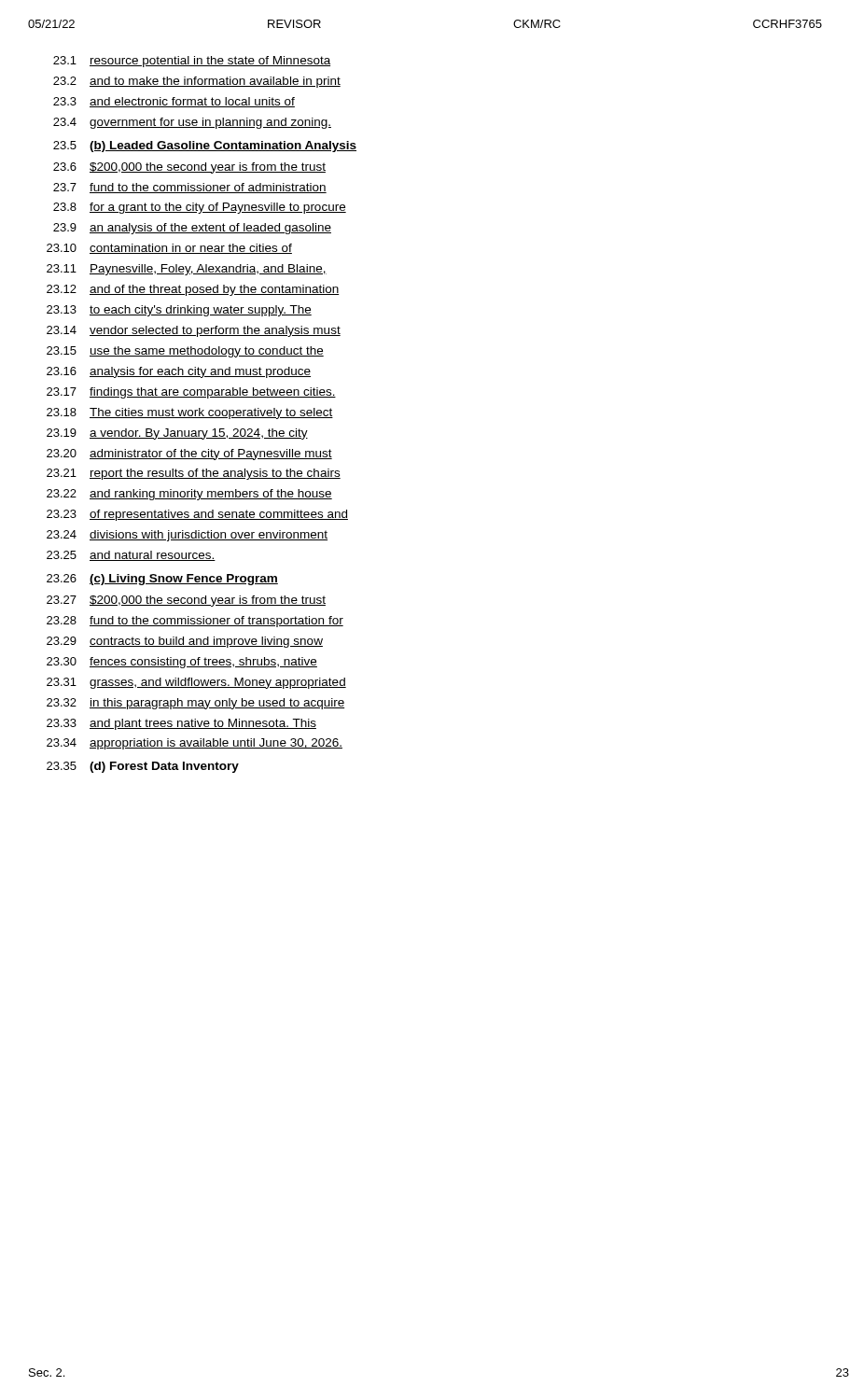Locate the region starting "23.35 (d) Forest Data Inventory"
Viewport: 850px width, 1400px height.
[133, 767]
